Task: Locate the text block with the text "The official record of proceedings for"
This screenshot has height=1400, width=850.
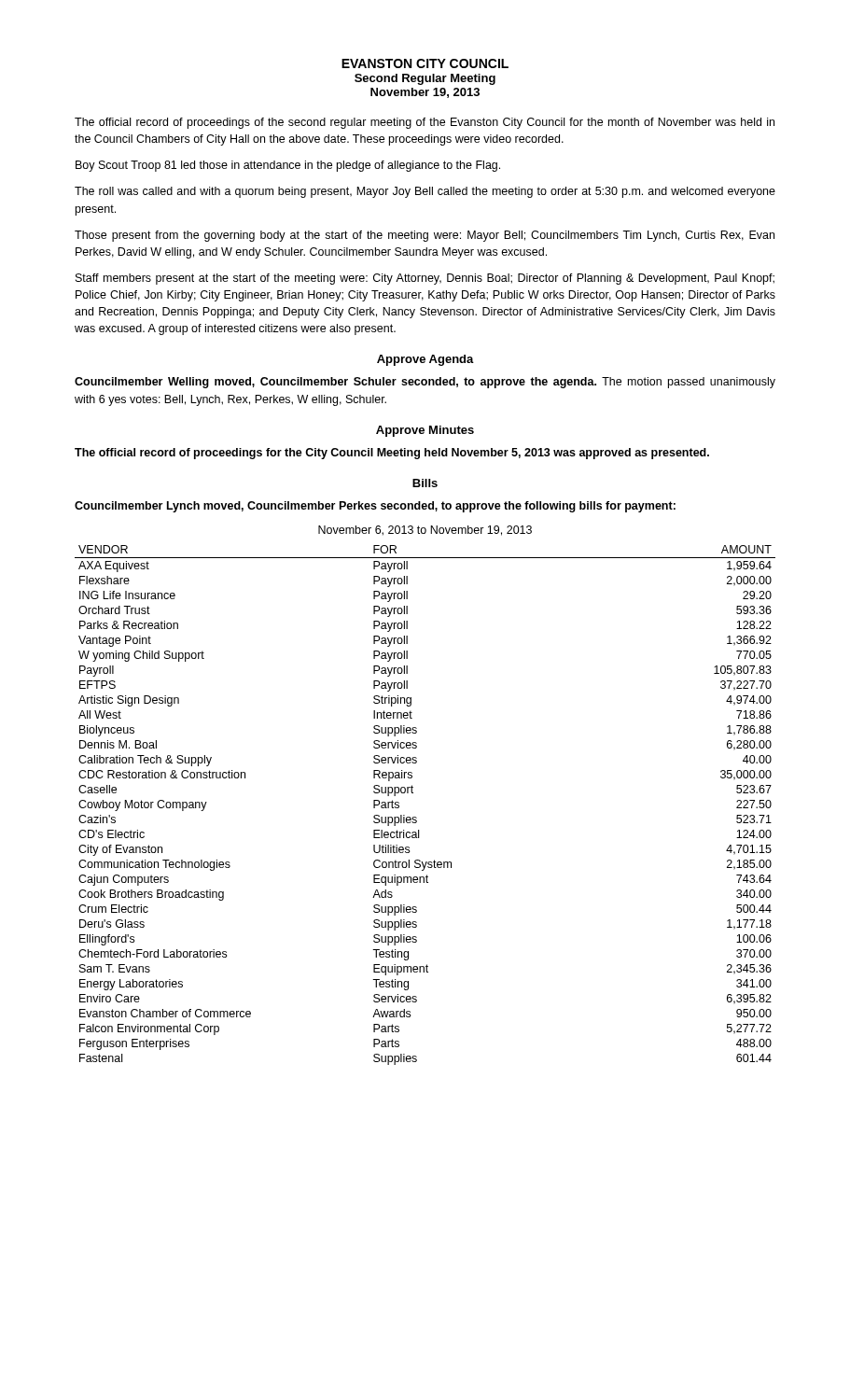Action: [392, 452]
